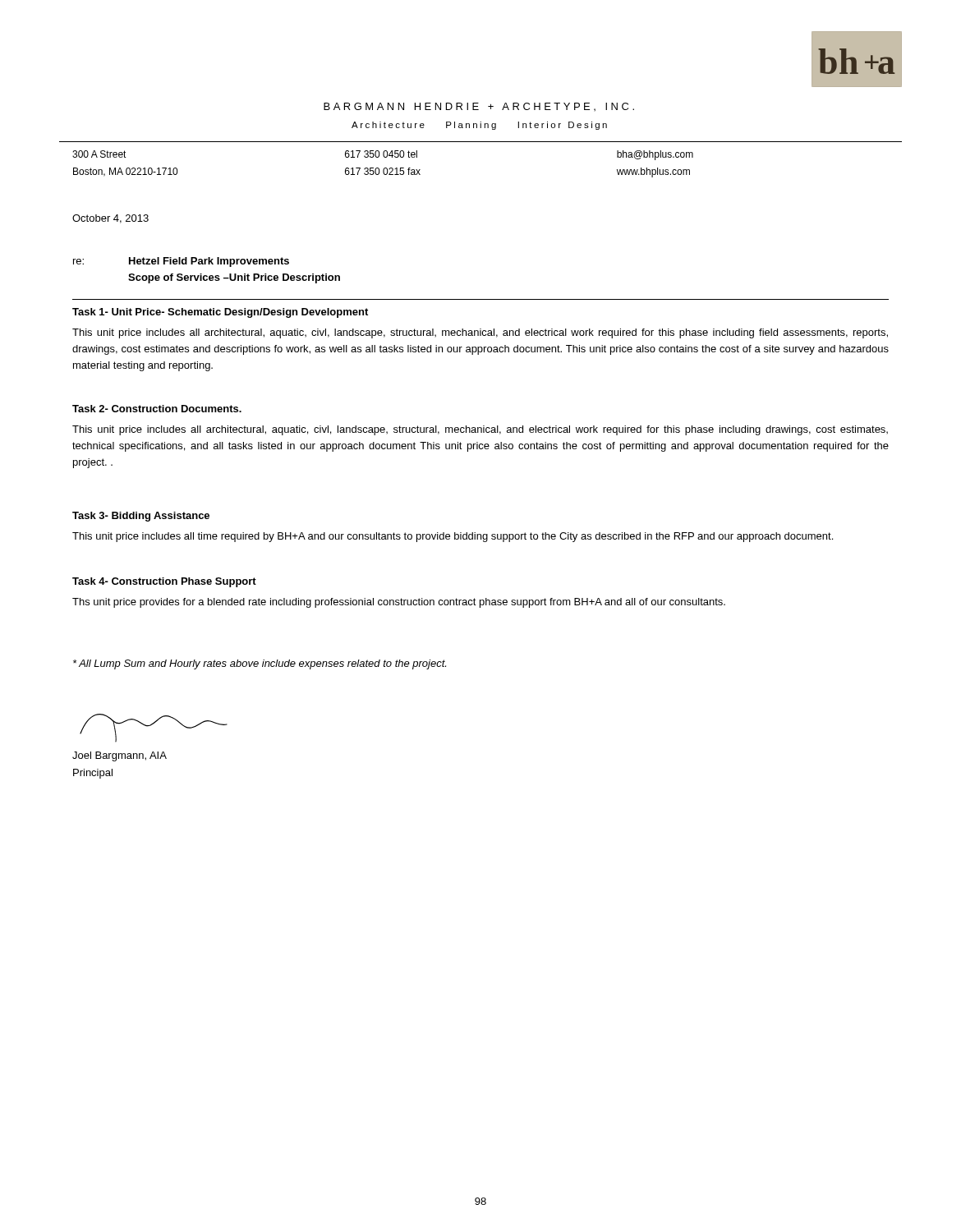Locate the section header that opens with "Task 1- Unit"

220,312
